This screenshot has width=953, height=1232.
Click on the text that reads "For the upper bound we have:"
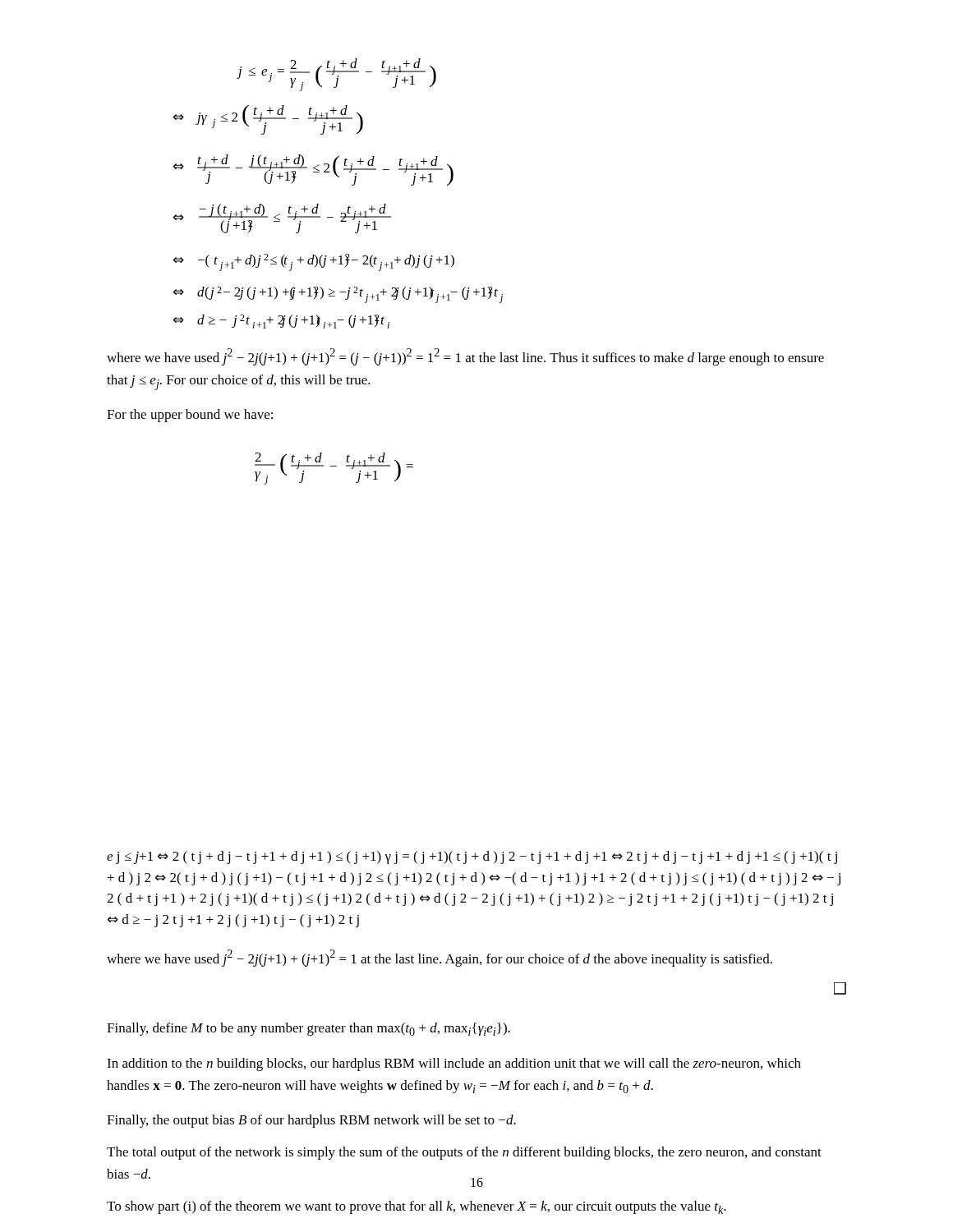point(190,414)
